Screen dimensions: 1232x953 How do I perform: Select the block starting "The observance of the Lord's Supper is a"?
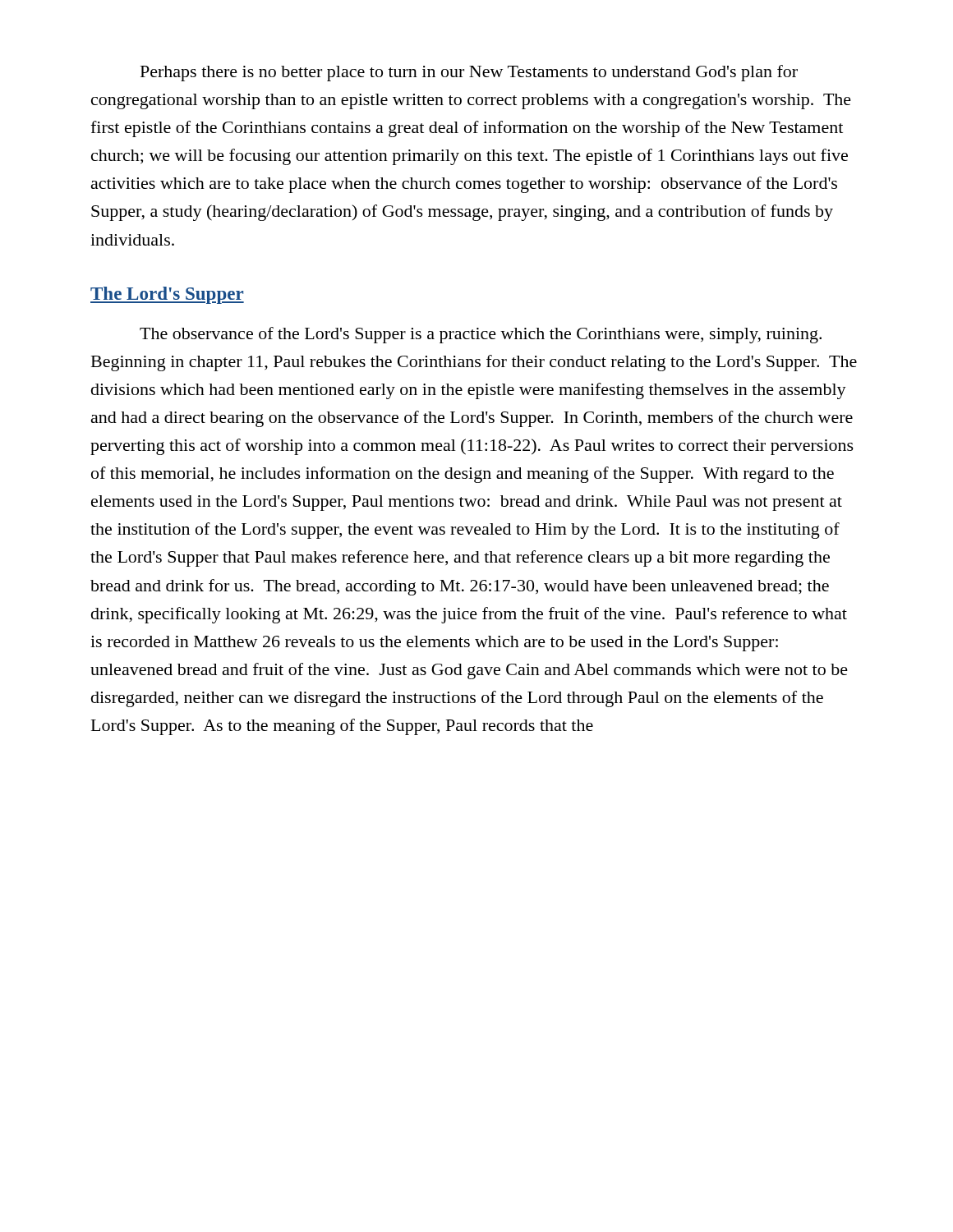474,529
